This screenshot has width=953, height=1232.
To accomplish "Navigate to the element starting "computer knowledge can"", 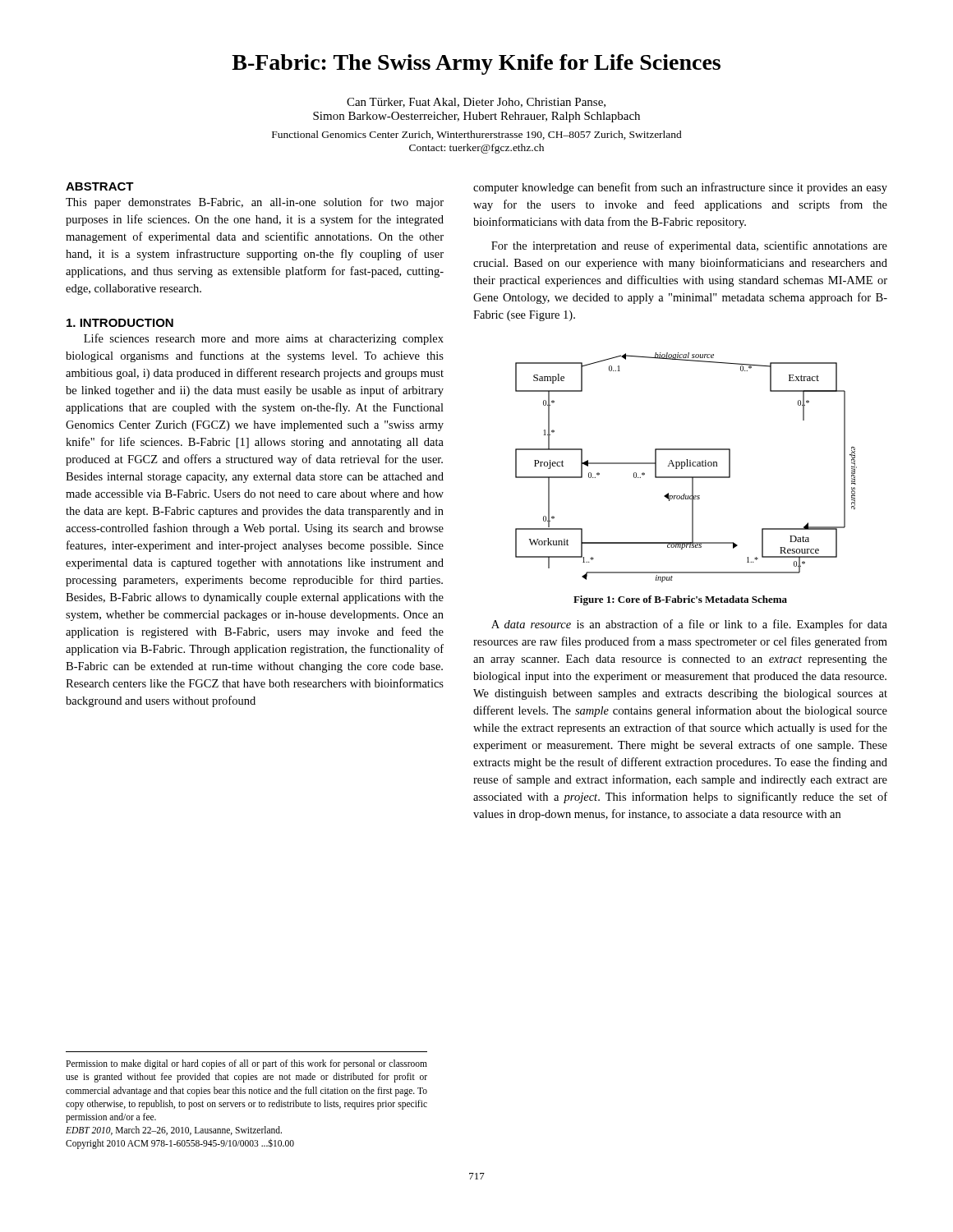I will [680, 251].
